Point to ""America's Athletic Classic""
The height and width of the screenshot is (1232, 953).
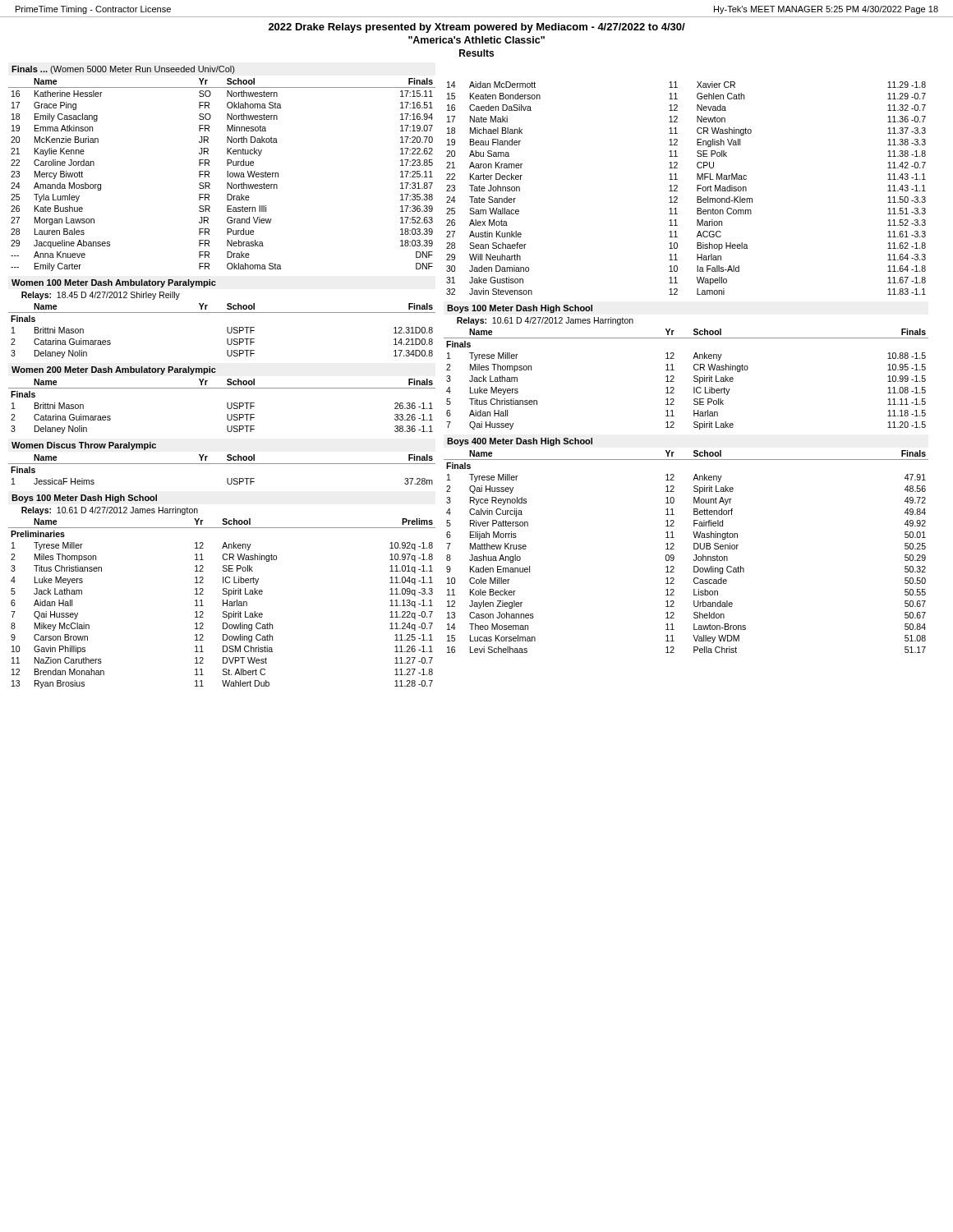coord(476,40)
